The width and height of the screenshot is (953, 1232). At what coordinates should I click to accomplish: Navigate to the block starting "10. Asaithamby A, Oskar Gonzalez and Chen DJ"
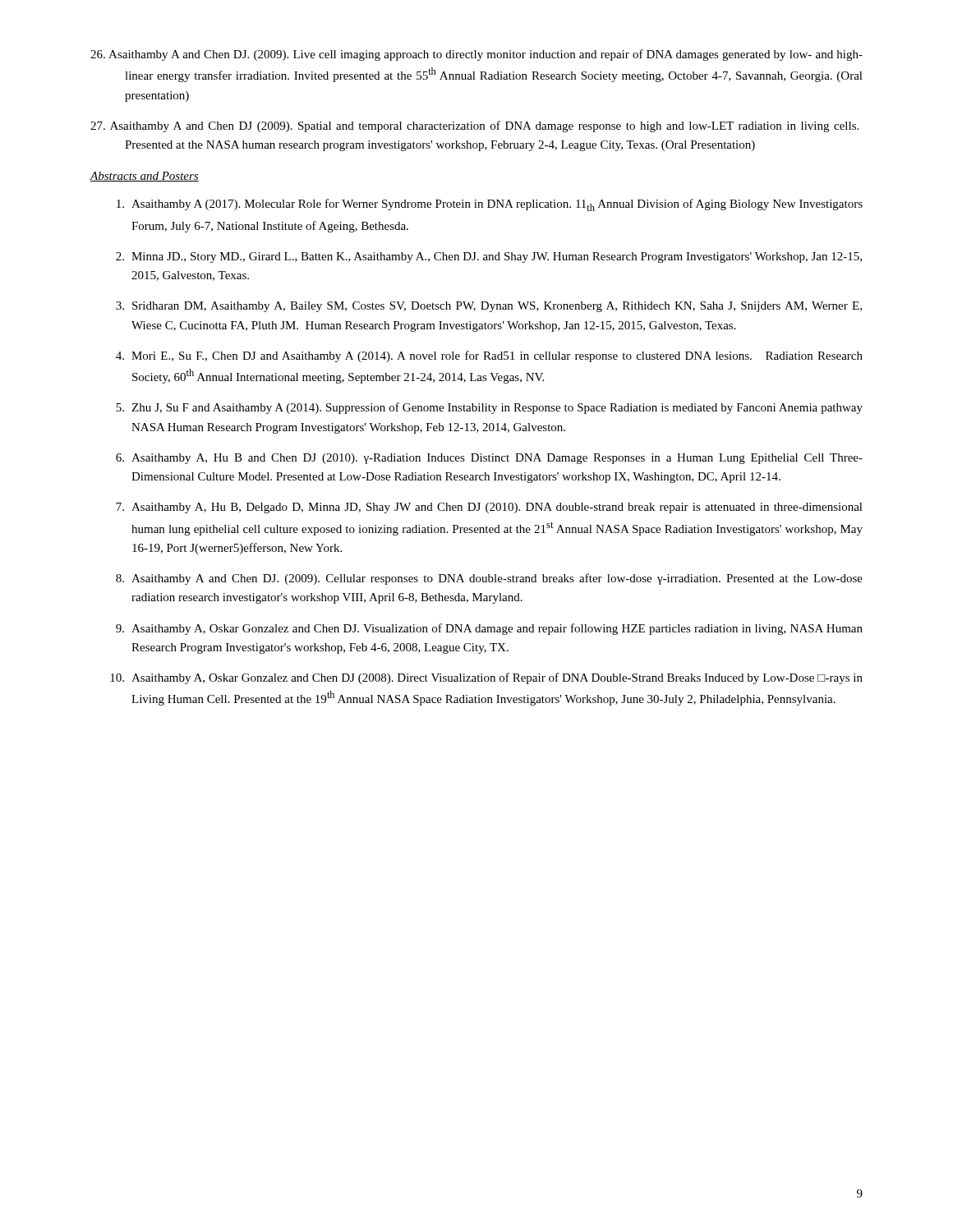tap(476, 689)
